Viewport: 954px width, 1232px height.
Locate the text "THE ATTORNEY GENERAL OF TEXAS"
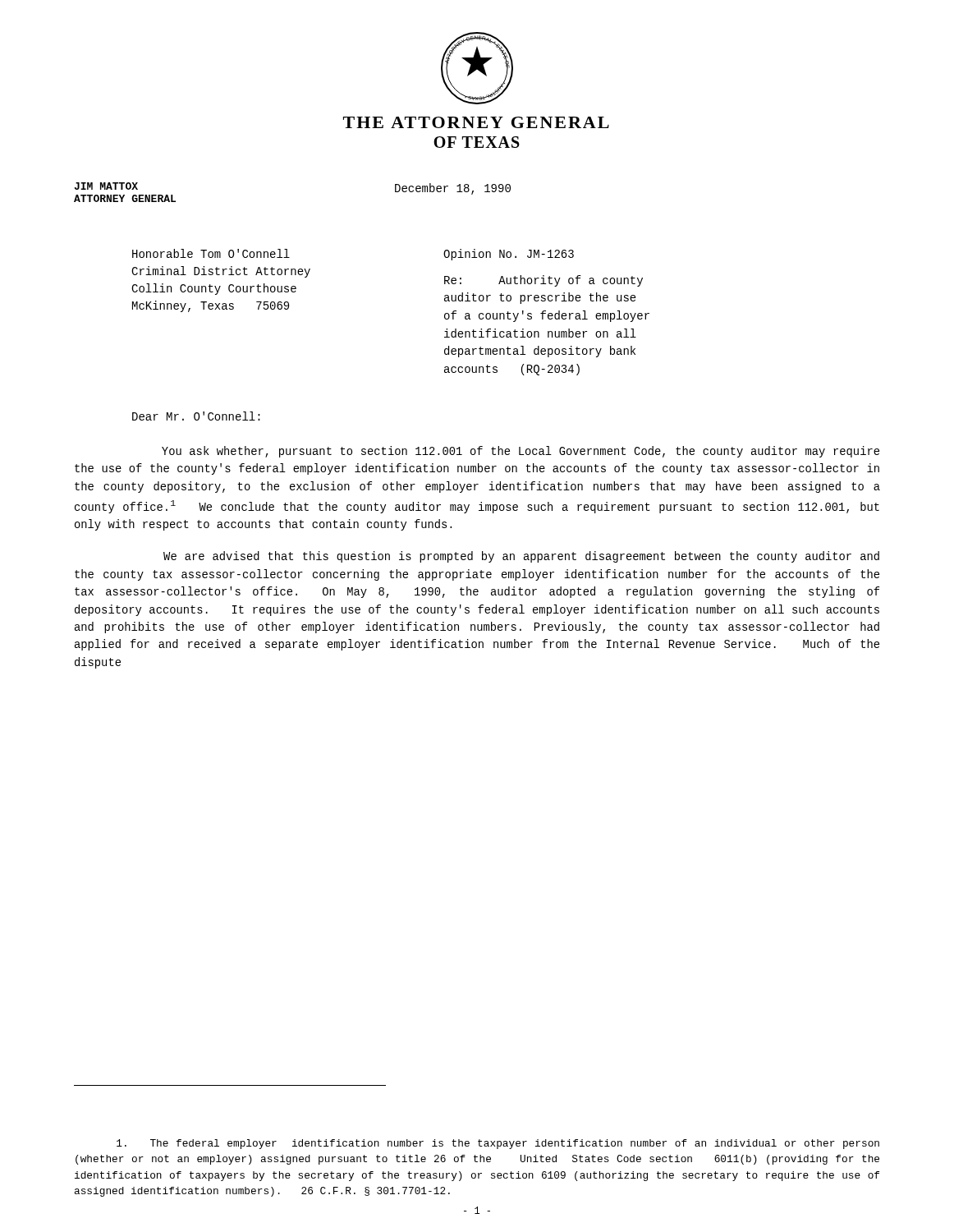pos(477,132)
